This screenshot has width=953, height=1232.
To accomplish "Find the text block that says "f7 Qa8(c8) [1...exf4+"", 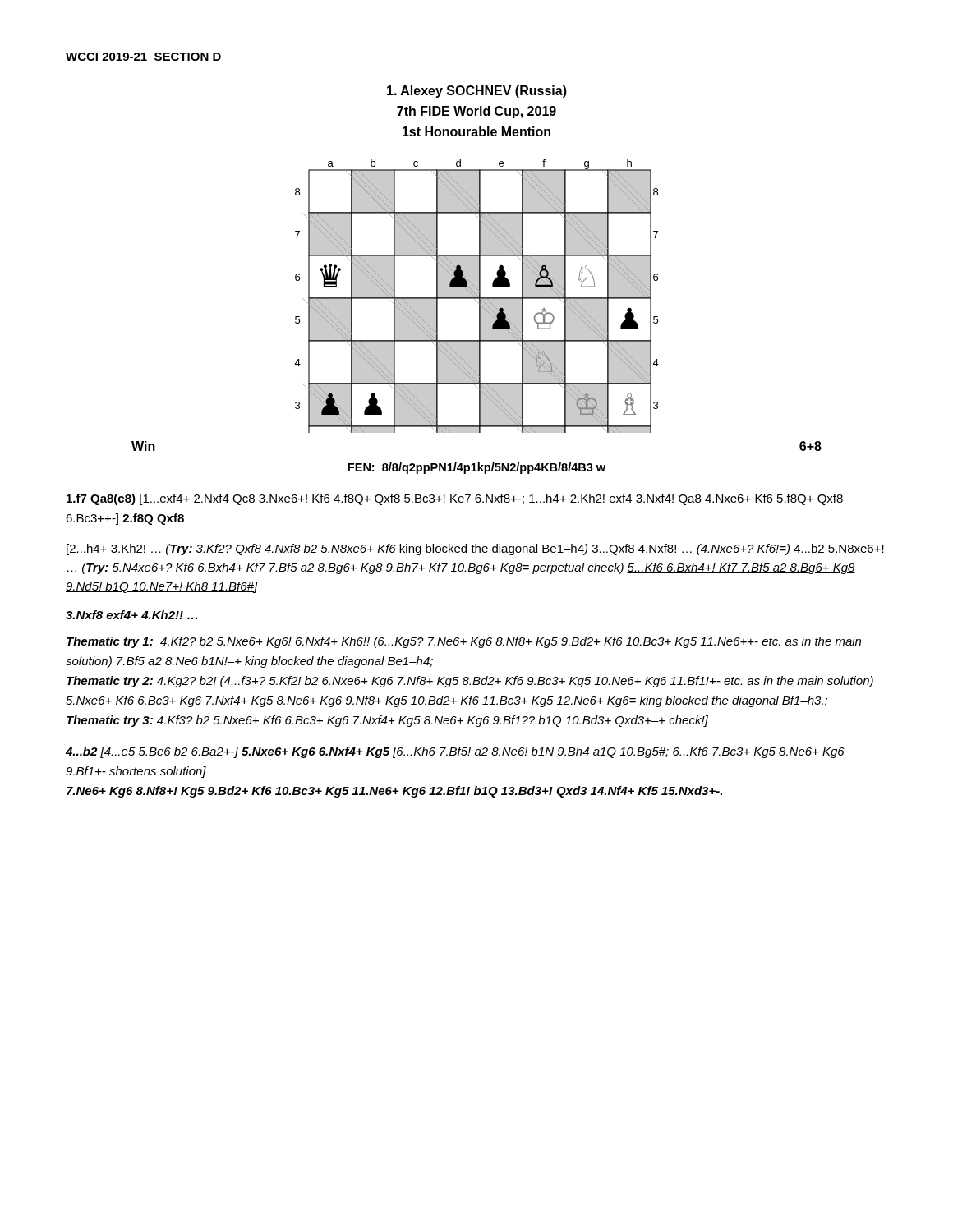I will click(x=454, y=508).
